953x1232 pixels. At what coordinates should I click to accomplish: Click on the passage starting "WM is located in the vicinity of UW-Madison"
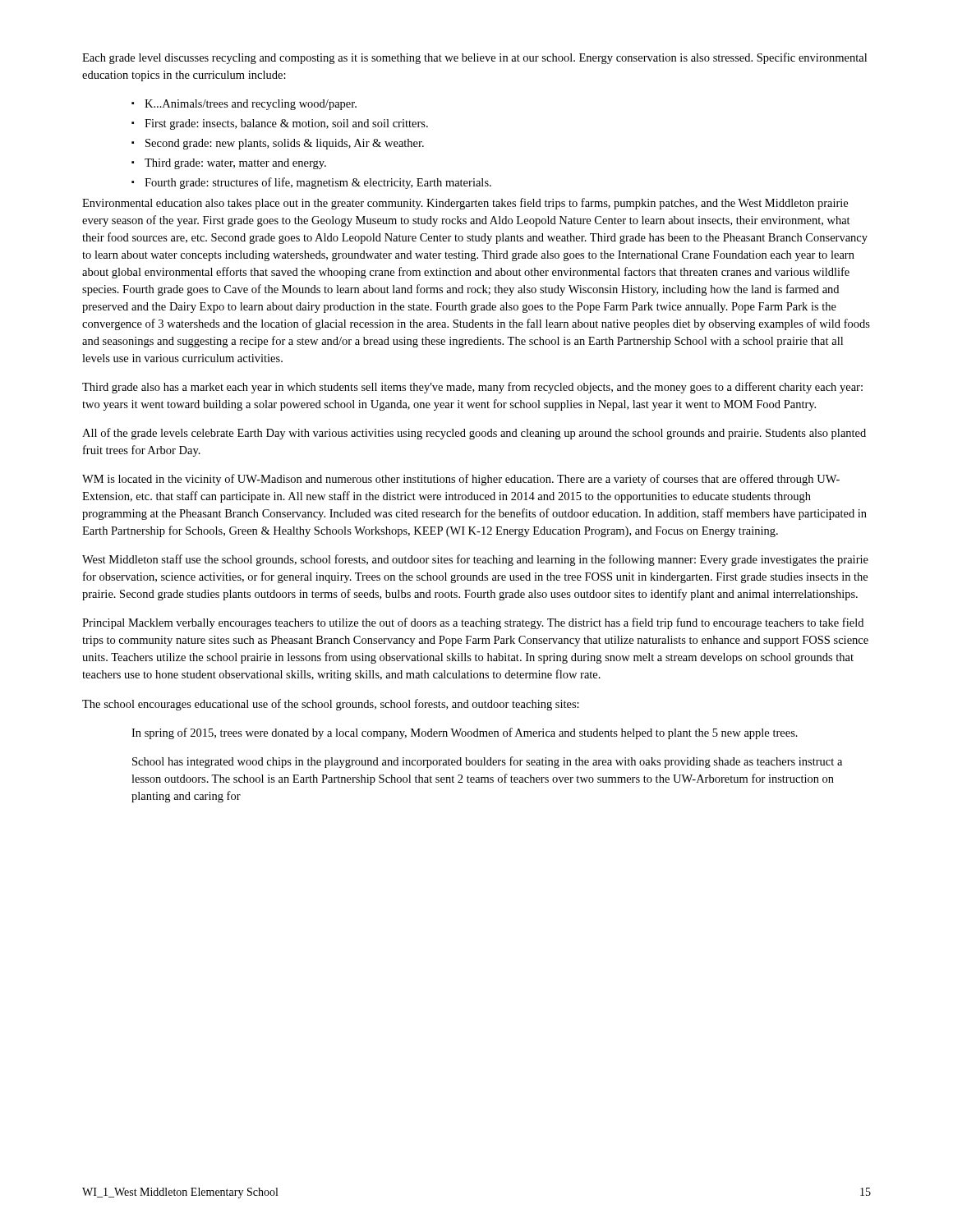(x=476, y=505)
